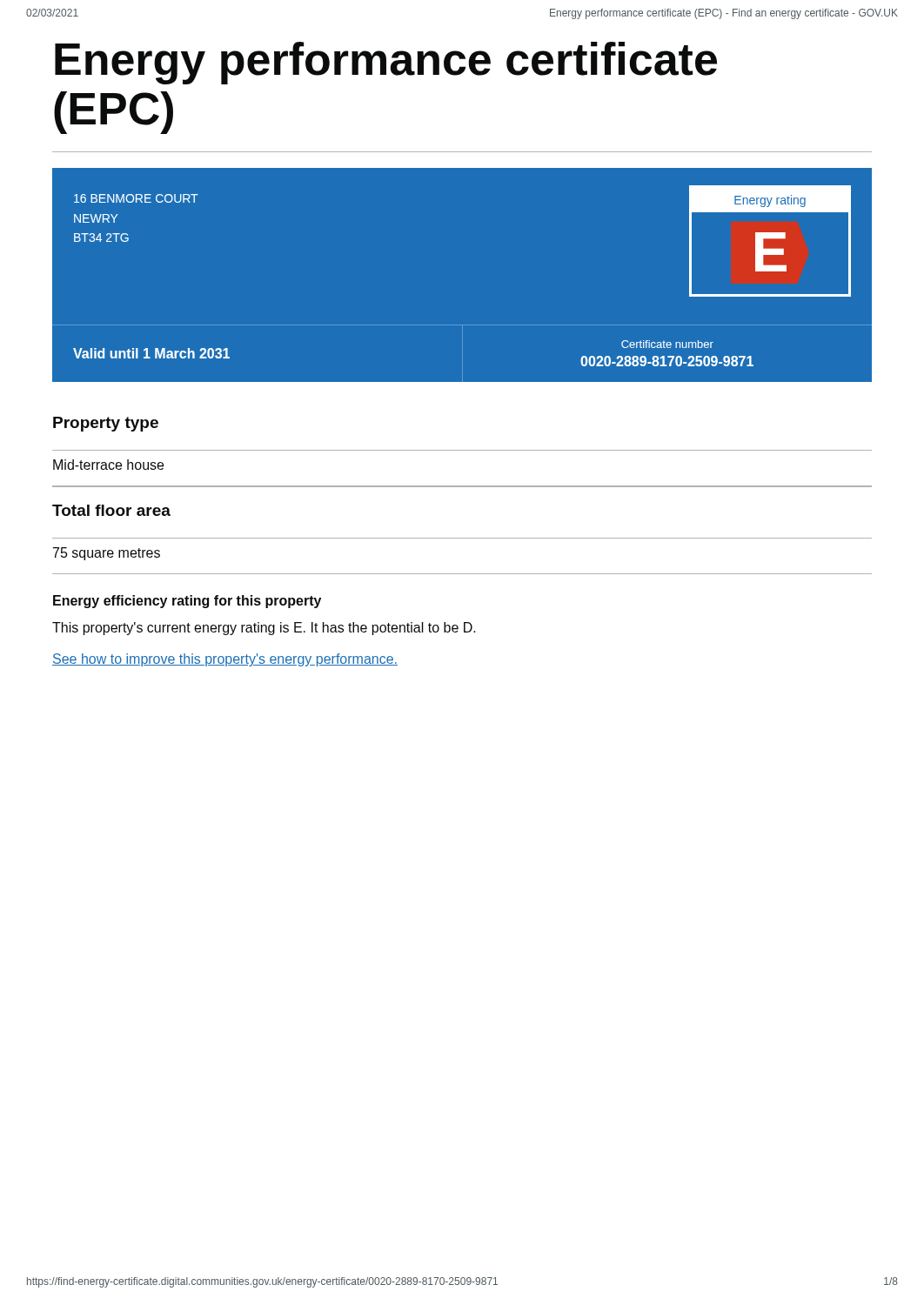
Task: Navigate to the region starting "Energy rating E"
Action: click(770, 241)
